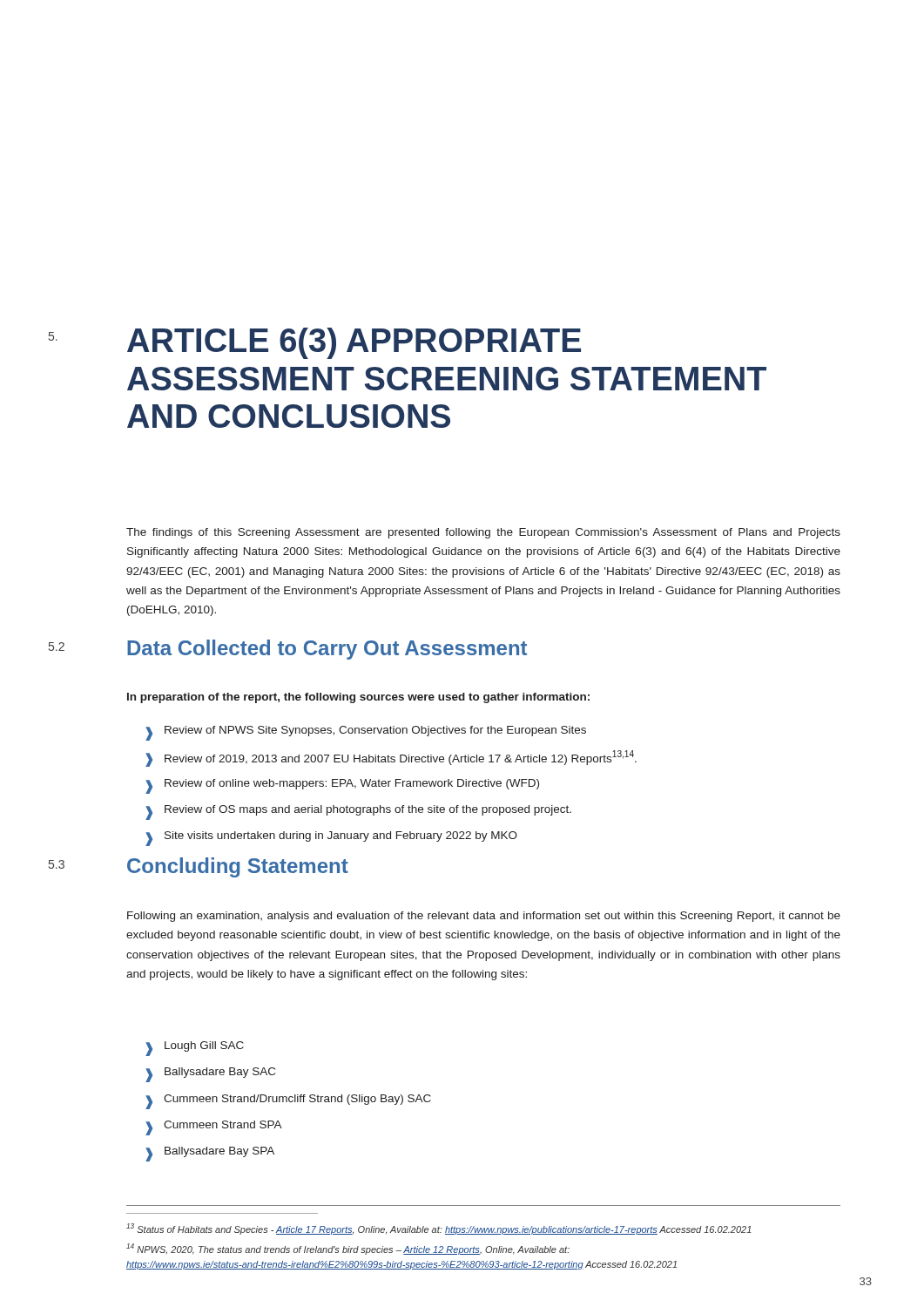Select the list item that reads "❱ Cummeen Strand SPA"
The width and height of the screenshot is (924, 1307).
tap(213, 1127)
